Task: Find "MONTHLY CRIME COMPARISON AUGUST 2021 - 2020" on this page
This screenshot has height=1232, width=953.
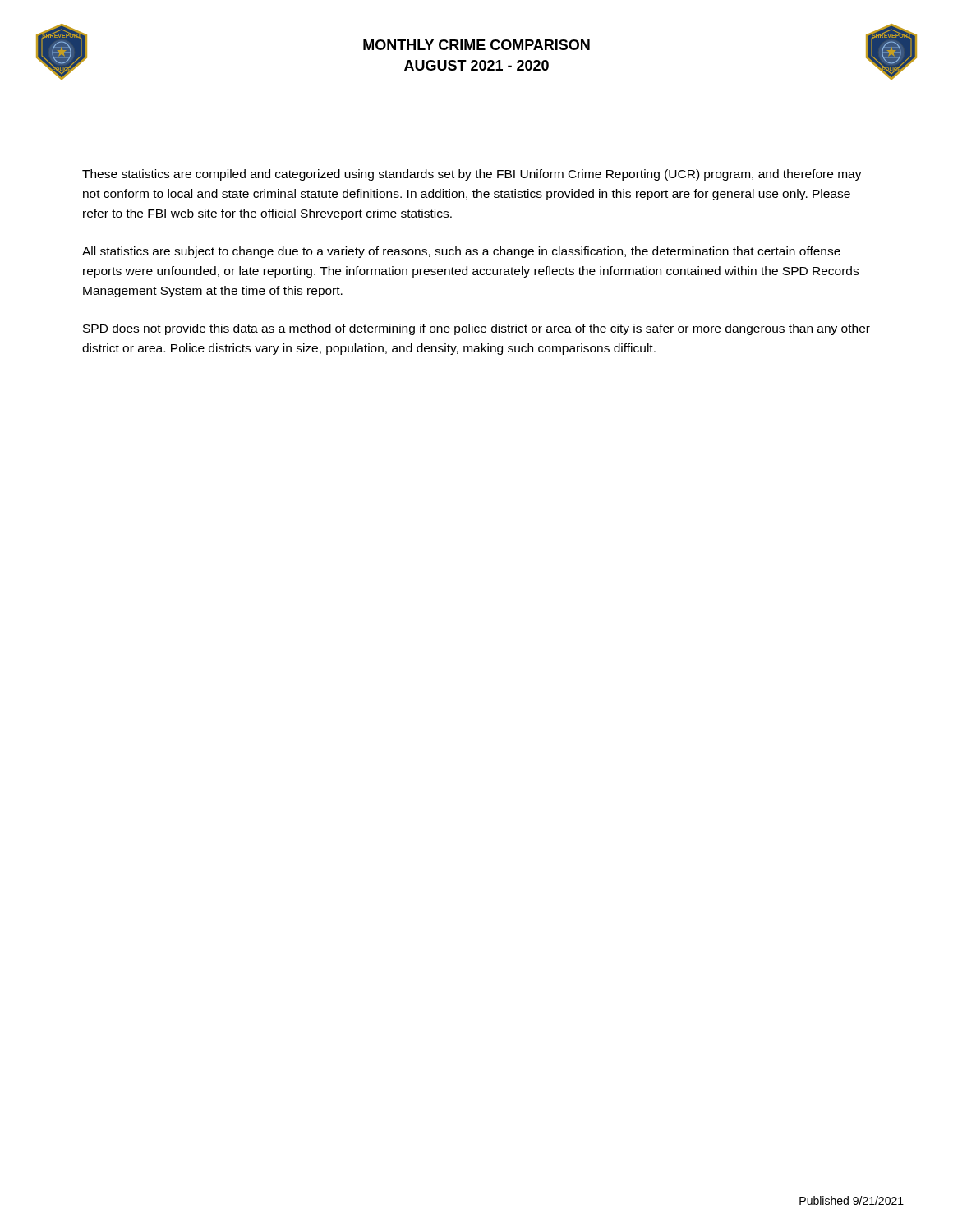Action: (476, 55)
